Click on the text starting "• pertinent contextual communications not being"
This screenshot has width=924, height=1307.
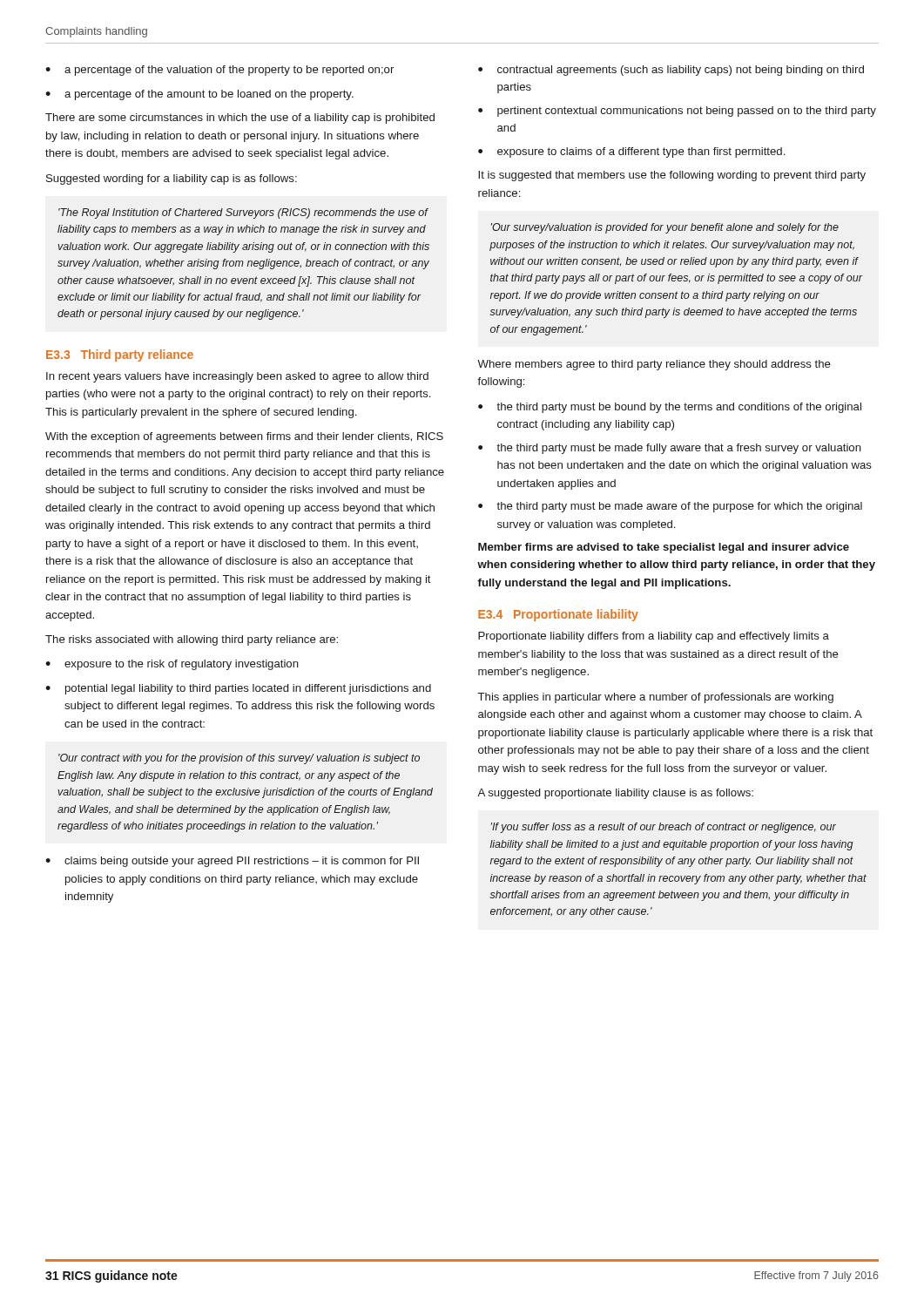[678, 120]
